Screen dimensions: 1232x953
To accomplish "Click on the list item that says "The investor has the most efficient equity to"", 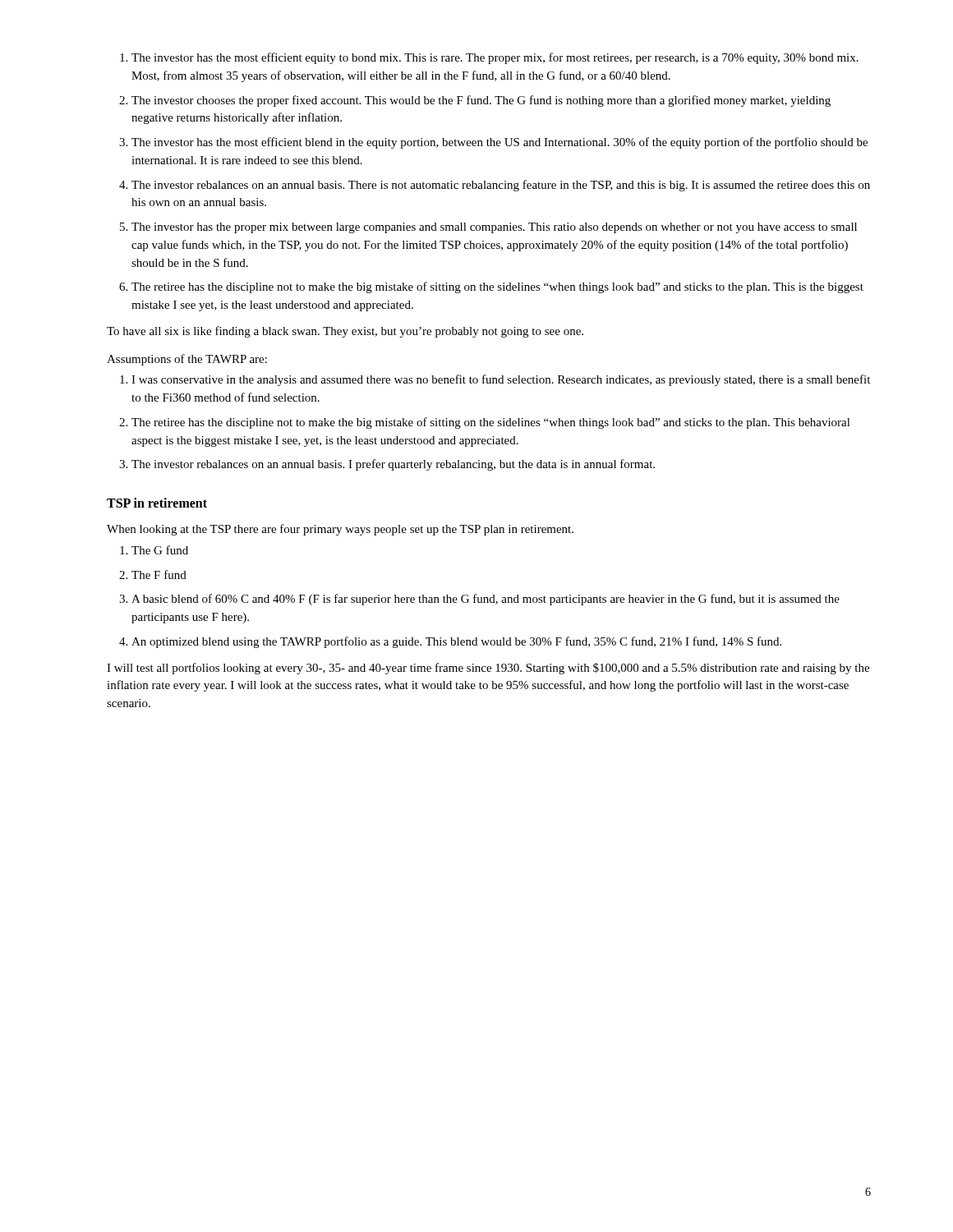I will 501,67.
